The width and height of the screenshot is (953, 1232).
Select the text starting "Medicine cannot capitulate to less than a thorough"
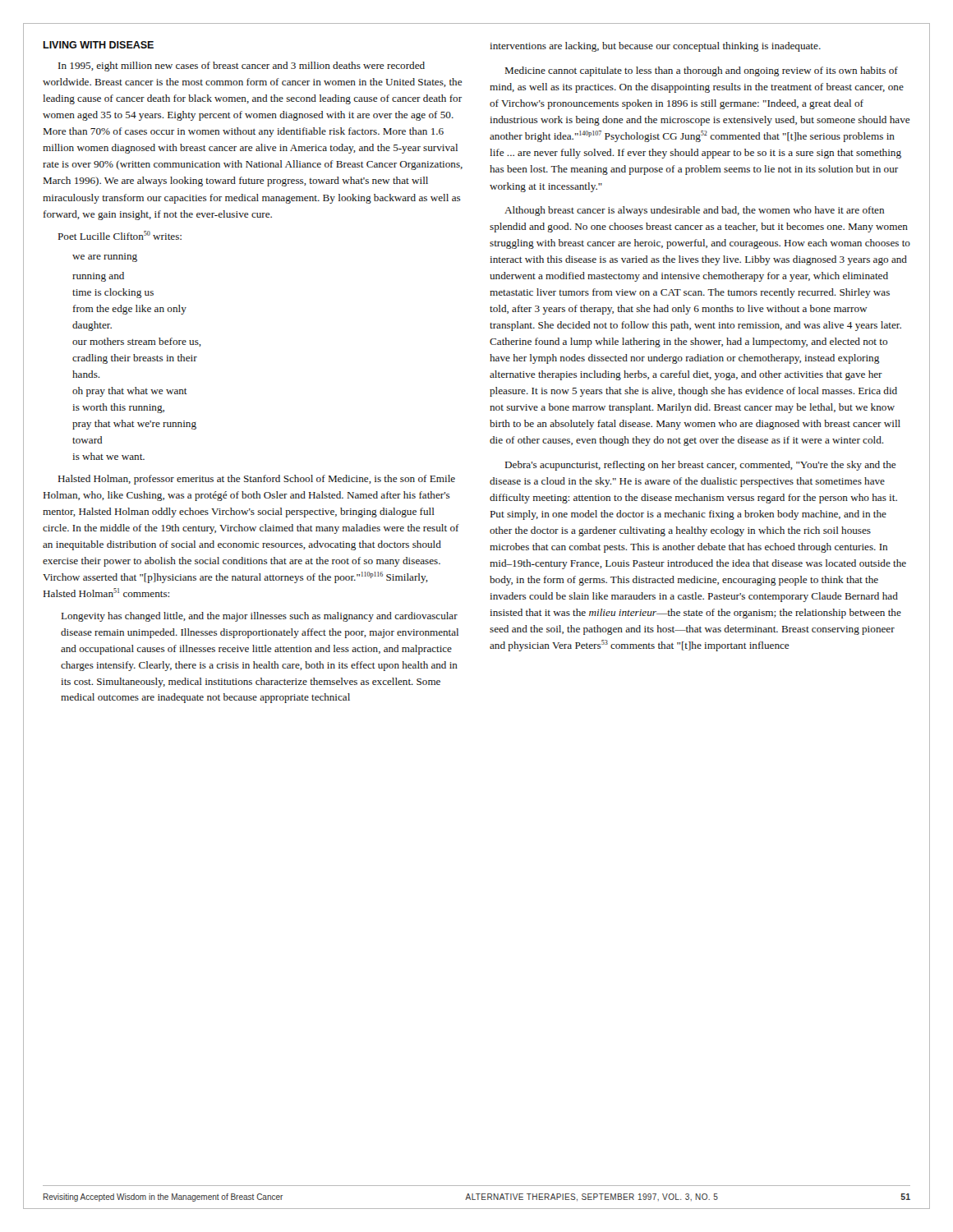pyautogui.click(x=700, y=128)
